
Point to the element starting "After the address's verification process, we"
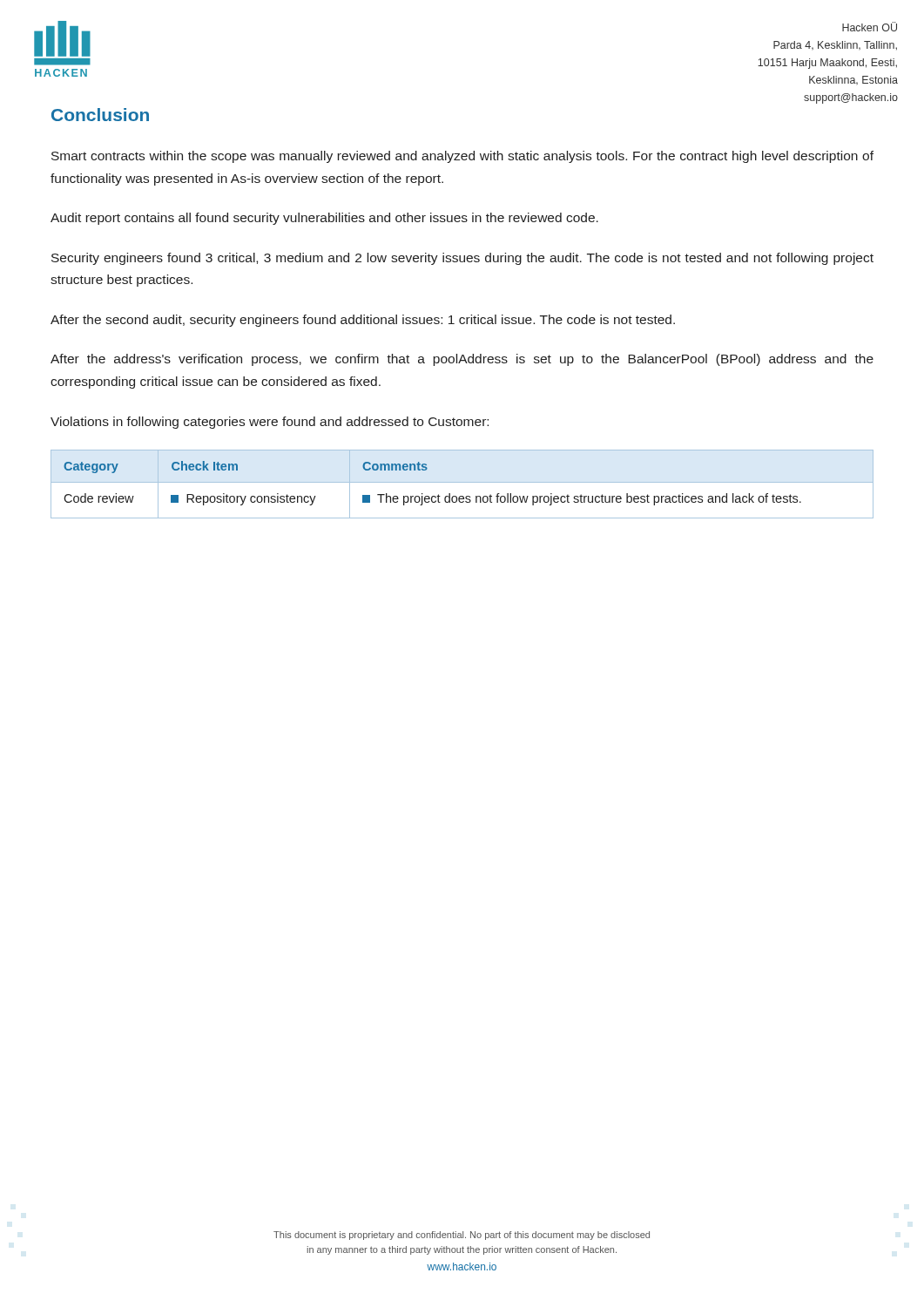pos(462,370)
